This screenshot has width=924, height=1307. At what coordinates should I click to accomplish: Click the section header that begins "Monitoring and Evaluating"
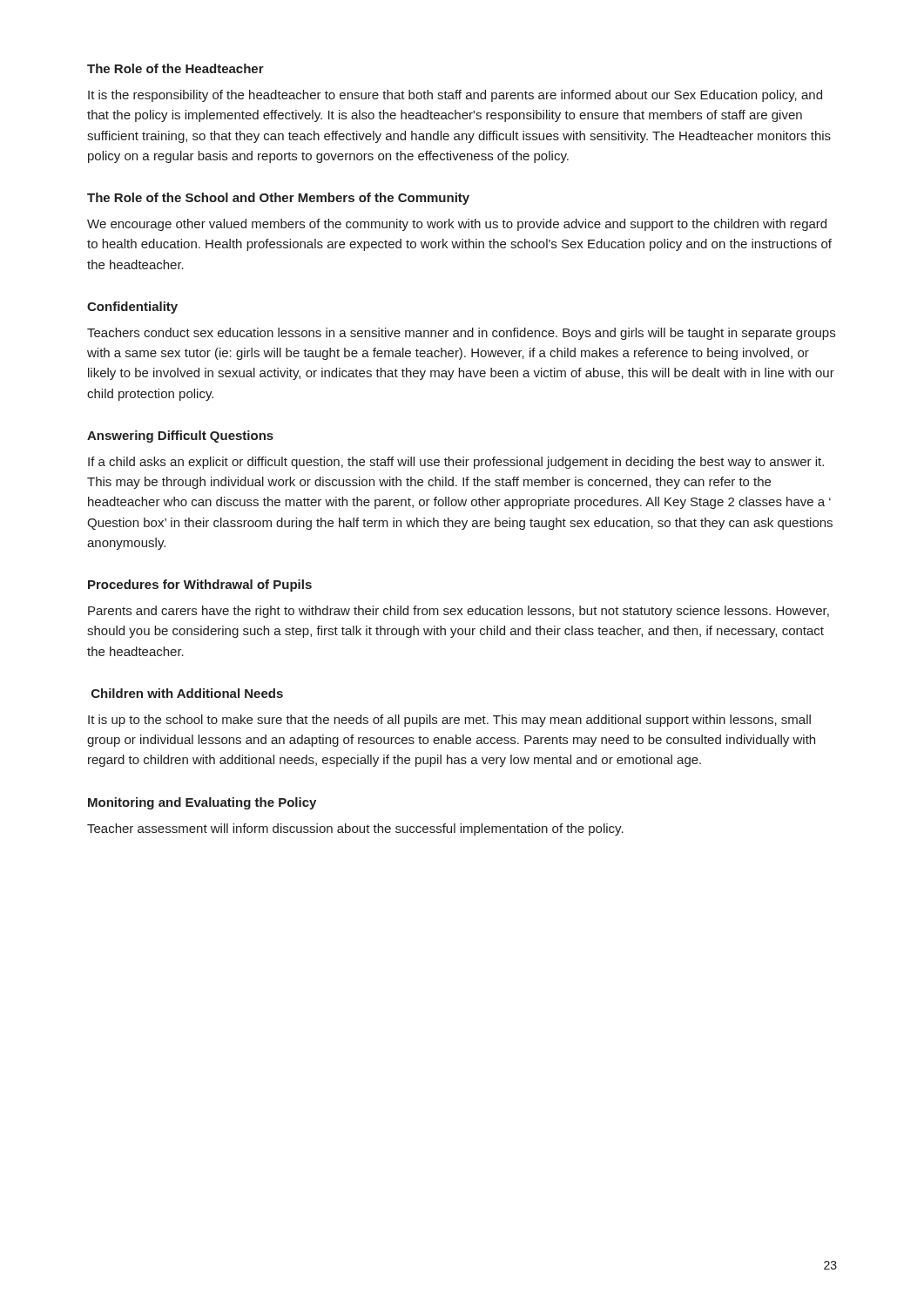(x=202, y=802)
